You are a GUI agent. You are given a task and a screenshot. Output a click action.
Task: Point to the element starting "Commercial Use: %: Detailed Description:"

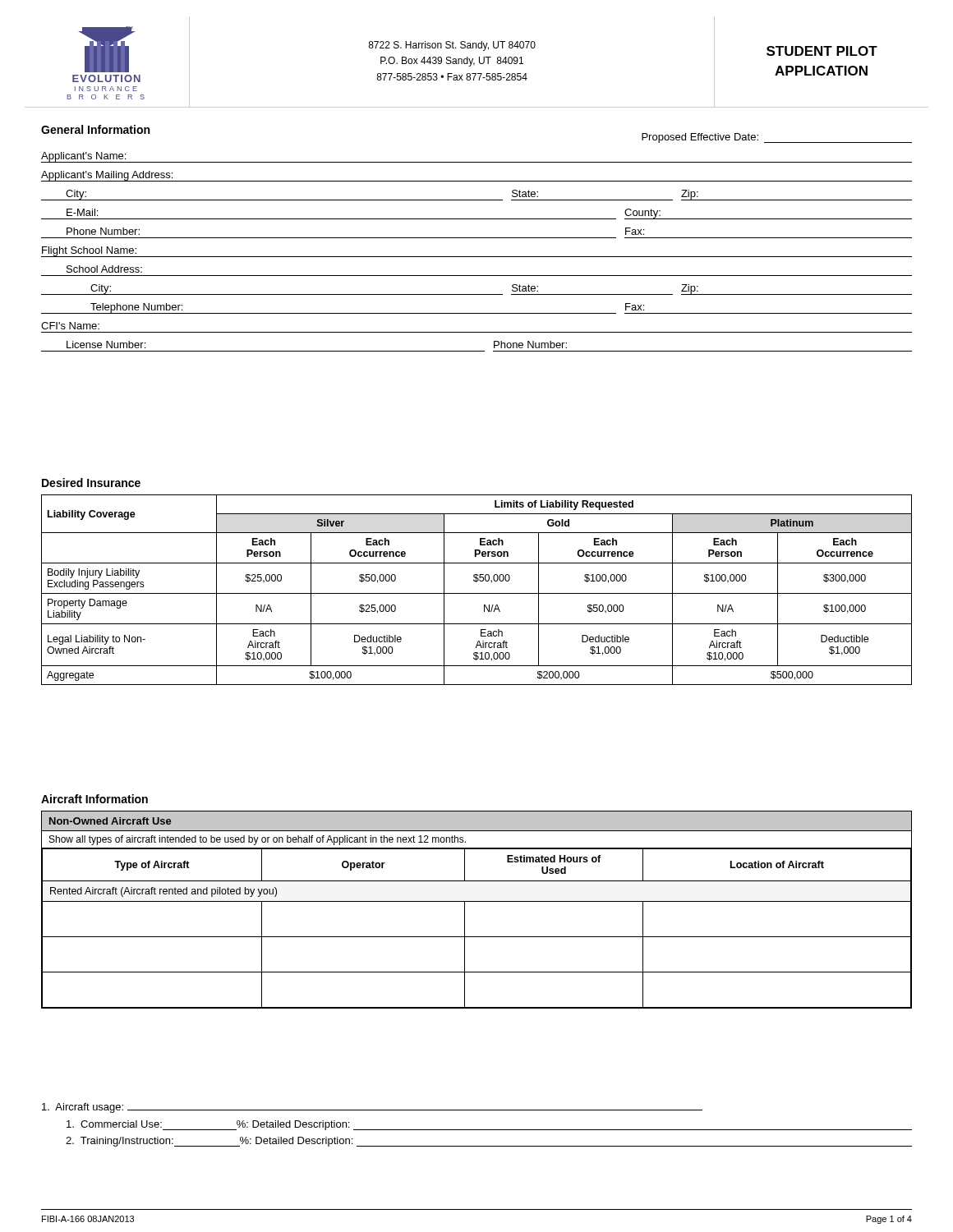tap(489, 1124)
